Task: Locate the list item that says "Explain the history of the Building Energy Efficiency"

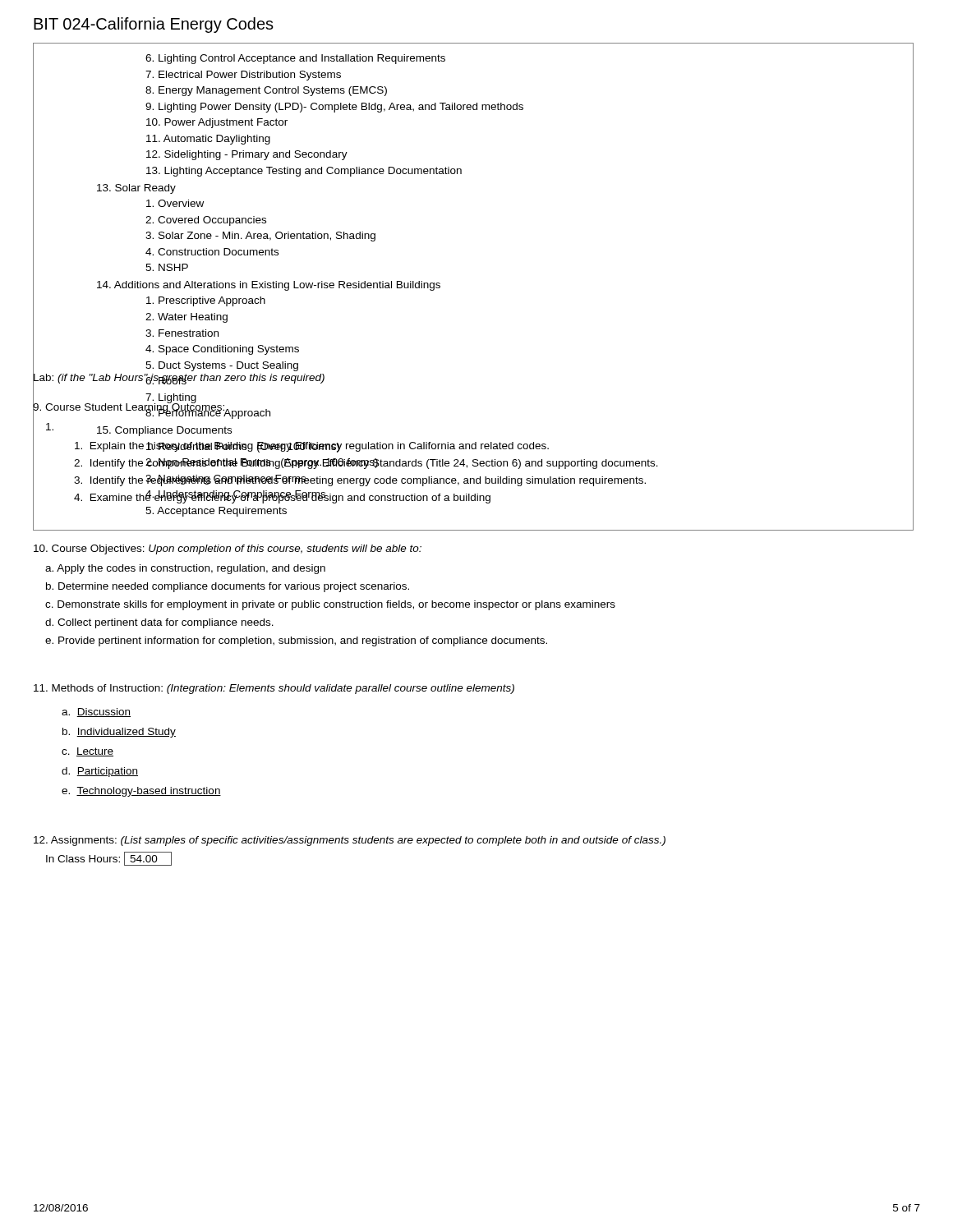Action: (312, 446)
